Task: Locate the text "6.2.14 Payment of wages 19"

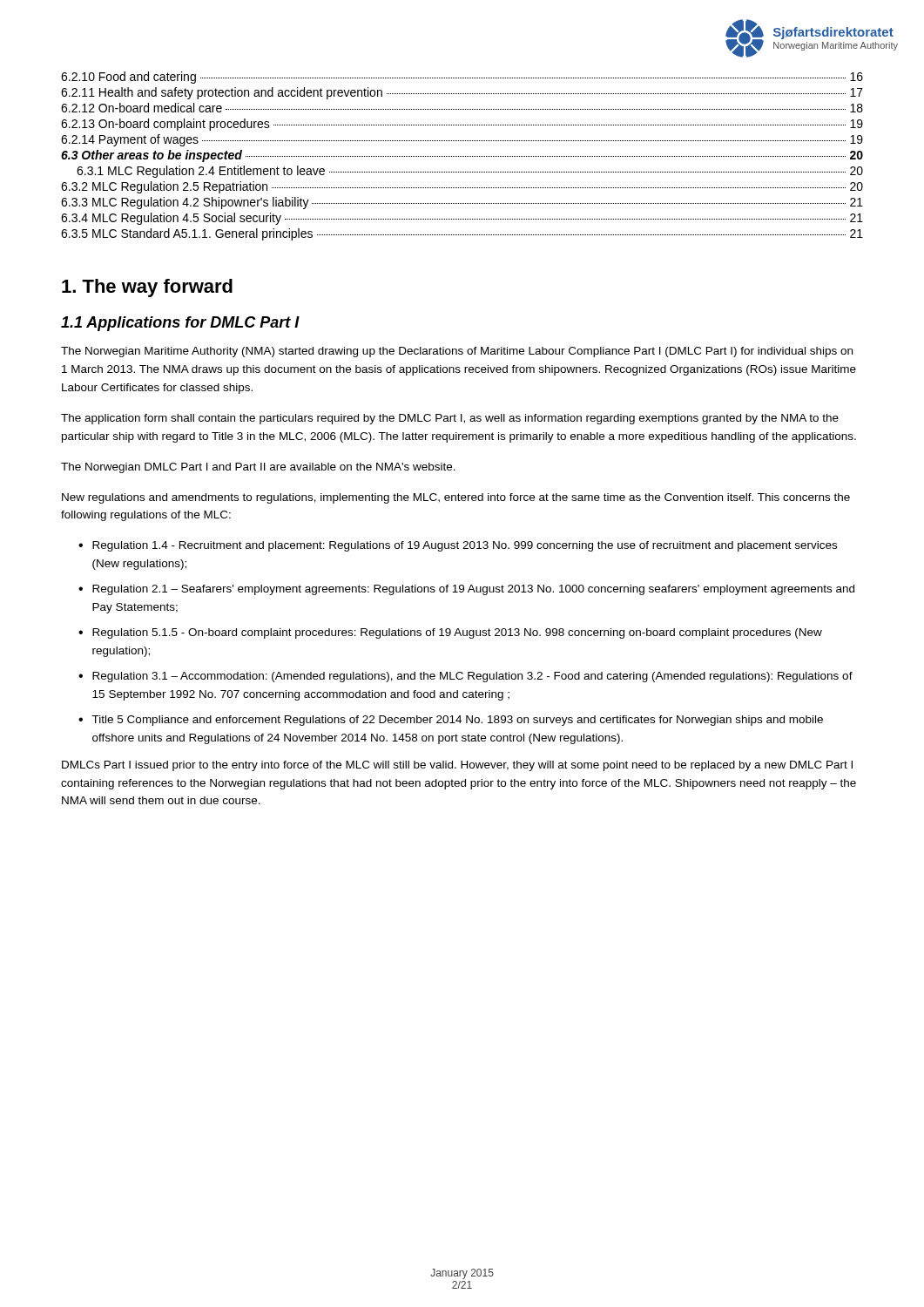Action: click(462, 139)
